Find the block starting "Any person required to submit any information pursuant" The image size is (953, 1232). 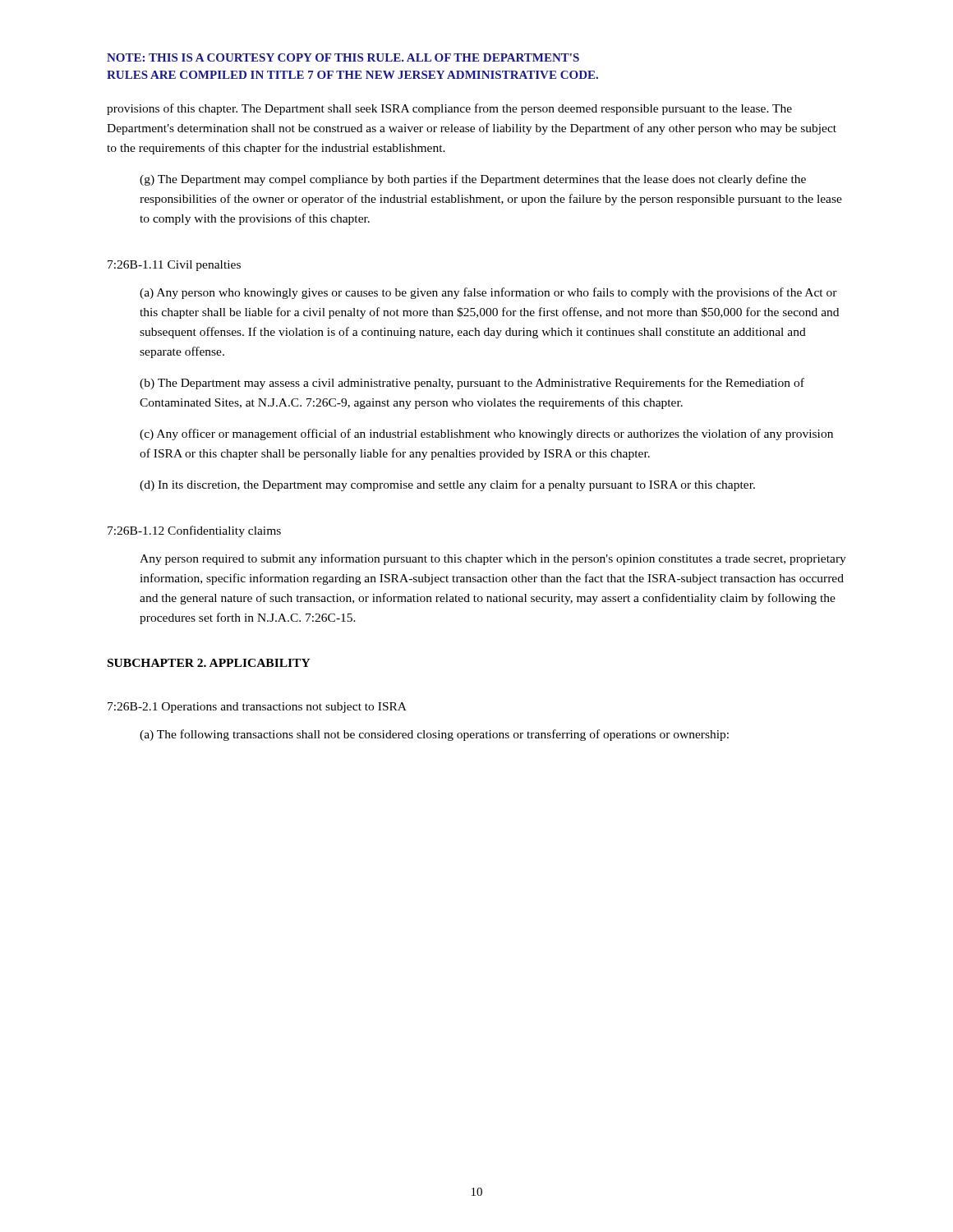coord(493,588)
